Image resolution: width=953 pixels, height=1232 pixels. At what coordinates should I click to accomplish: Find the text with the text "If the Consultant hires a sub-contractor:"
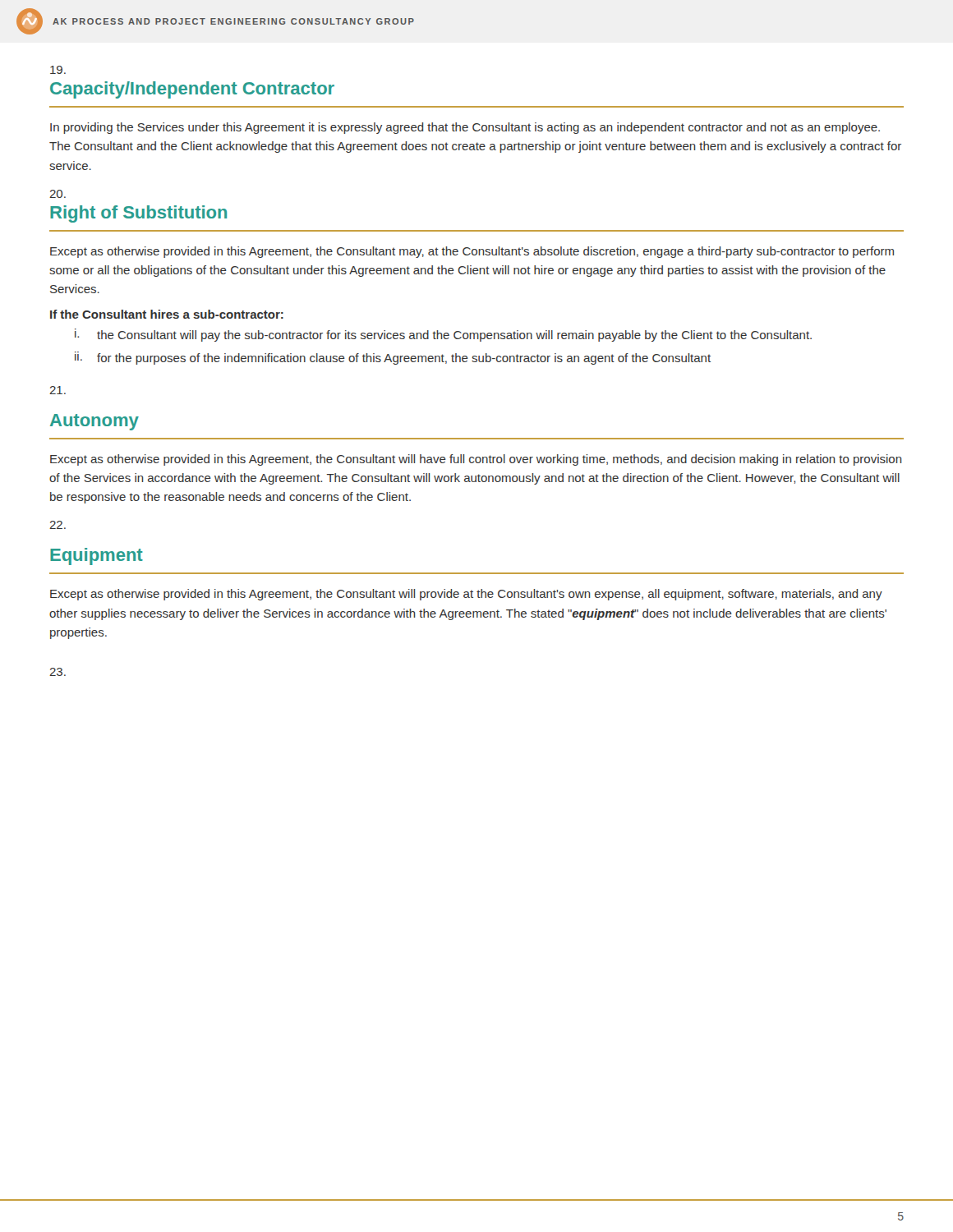(167, 314)
